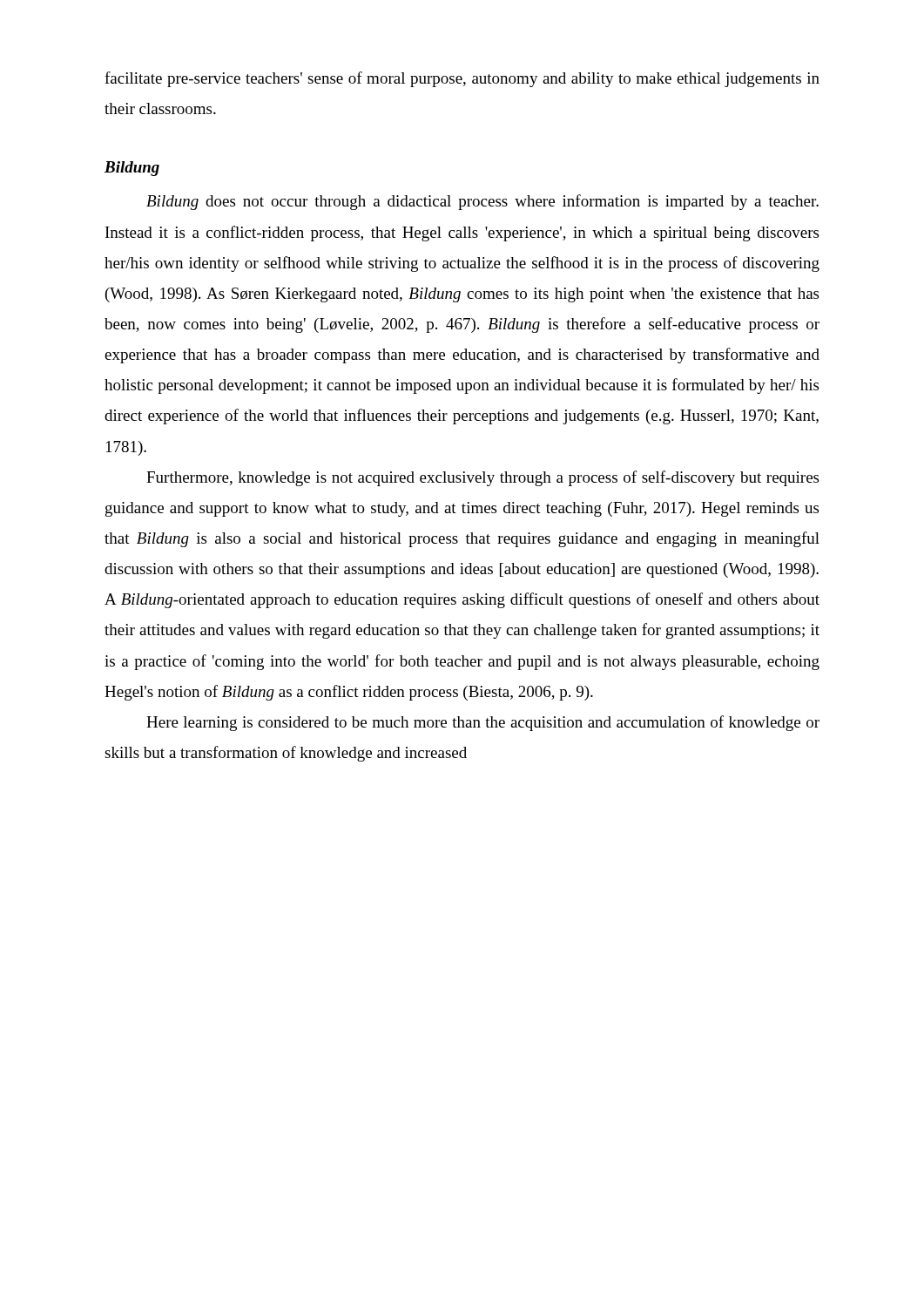Locate the section header
The height and width of the screenshot is (1307, 924).
[132, 167]
